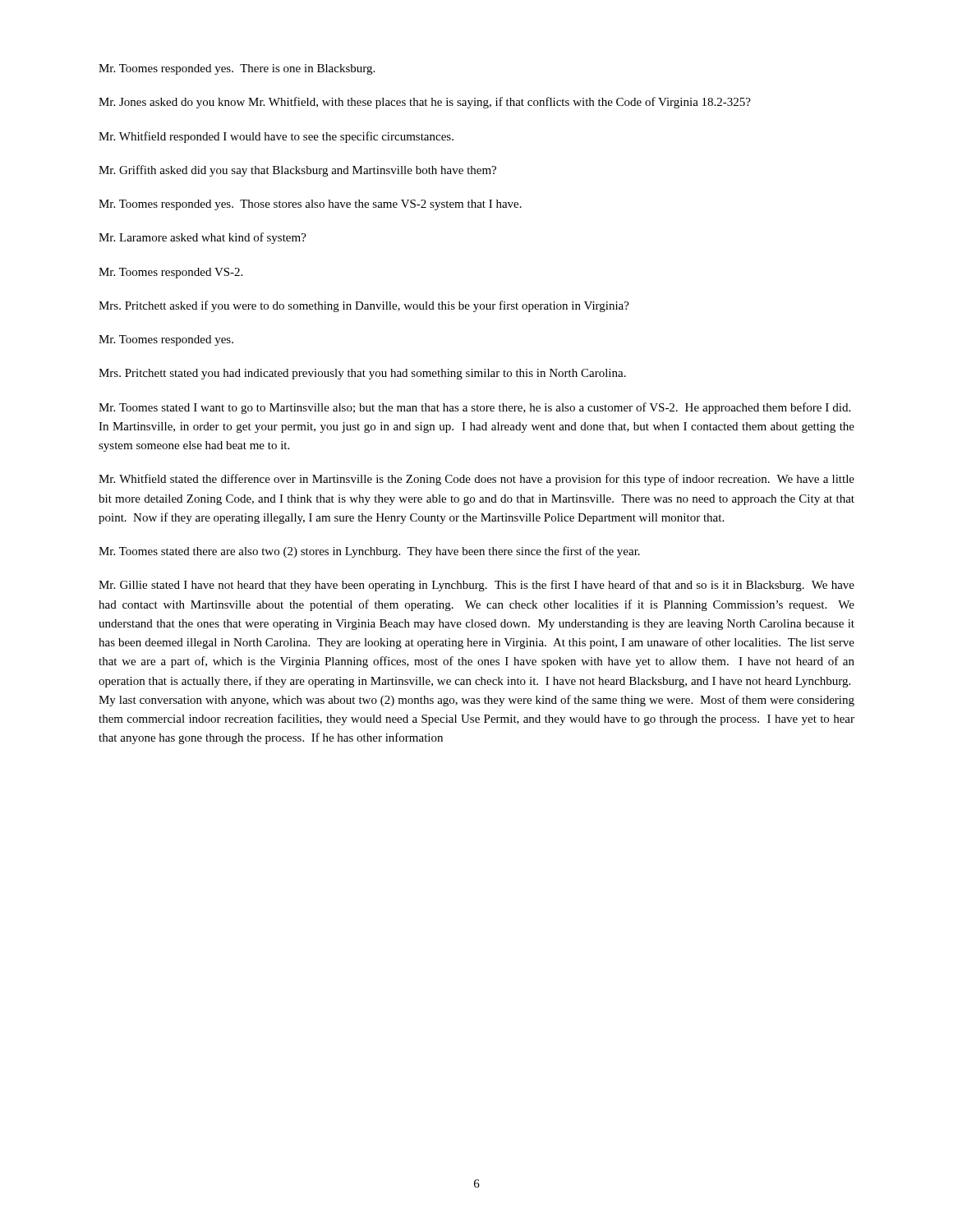Find the text block starting "Mr. Jones asked do you know"

[x=425, y=102]
